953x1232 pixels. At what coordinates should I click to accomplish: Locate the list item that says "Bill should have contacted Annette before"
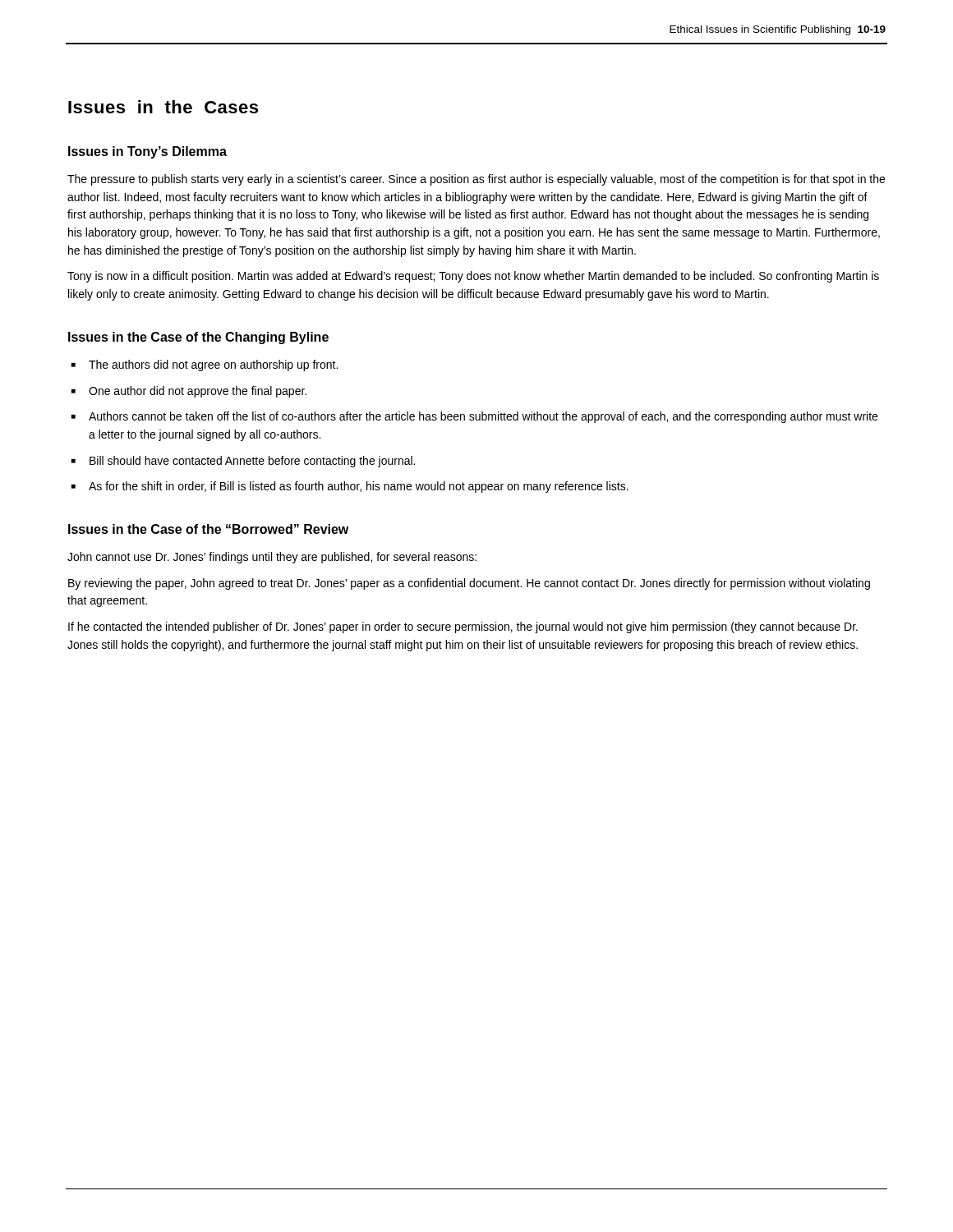click(252, 460)
